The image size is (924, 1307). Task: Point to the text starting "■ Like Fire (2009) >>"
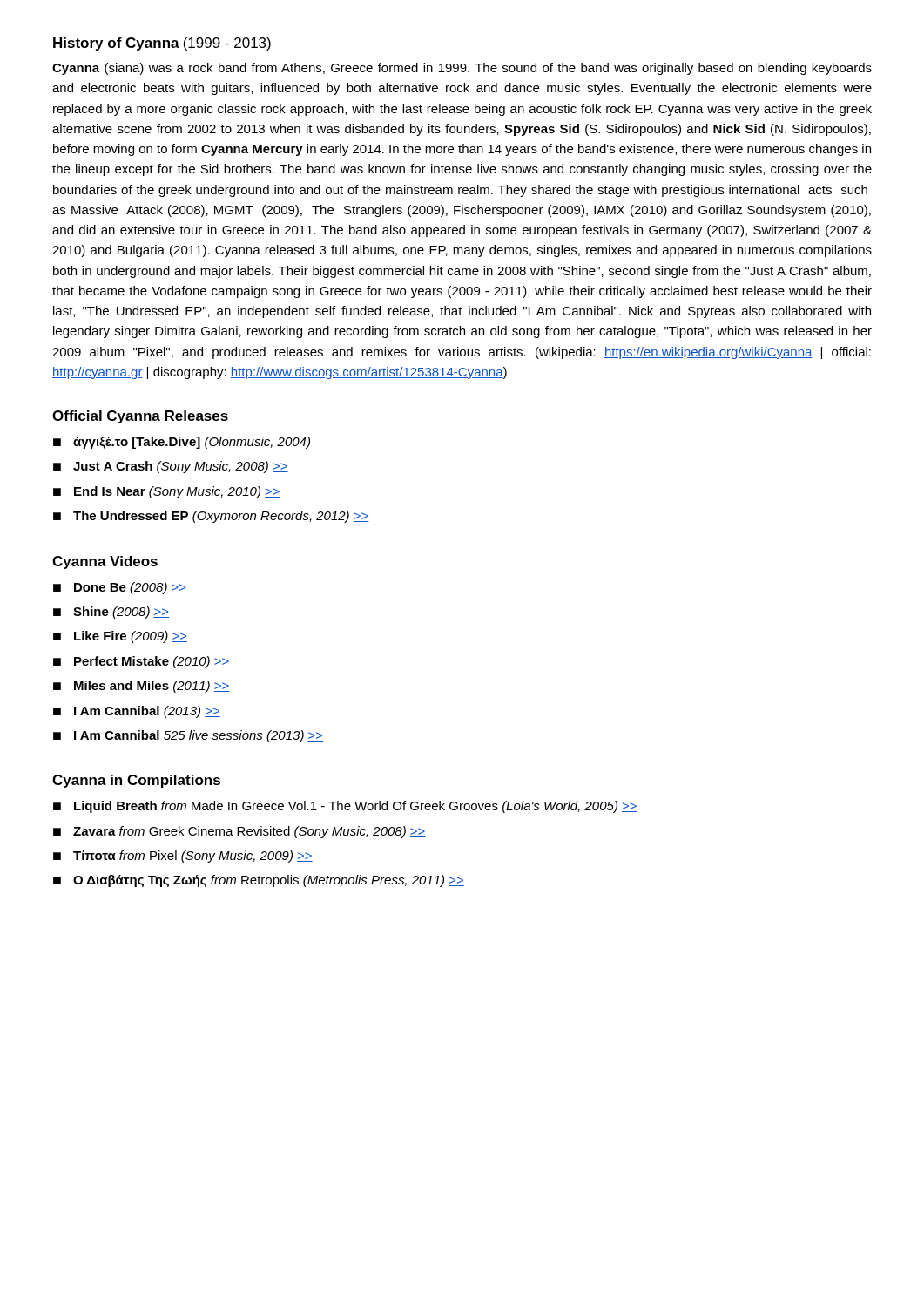(x=120, y=637)
